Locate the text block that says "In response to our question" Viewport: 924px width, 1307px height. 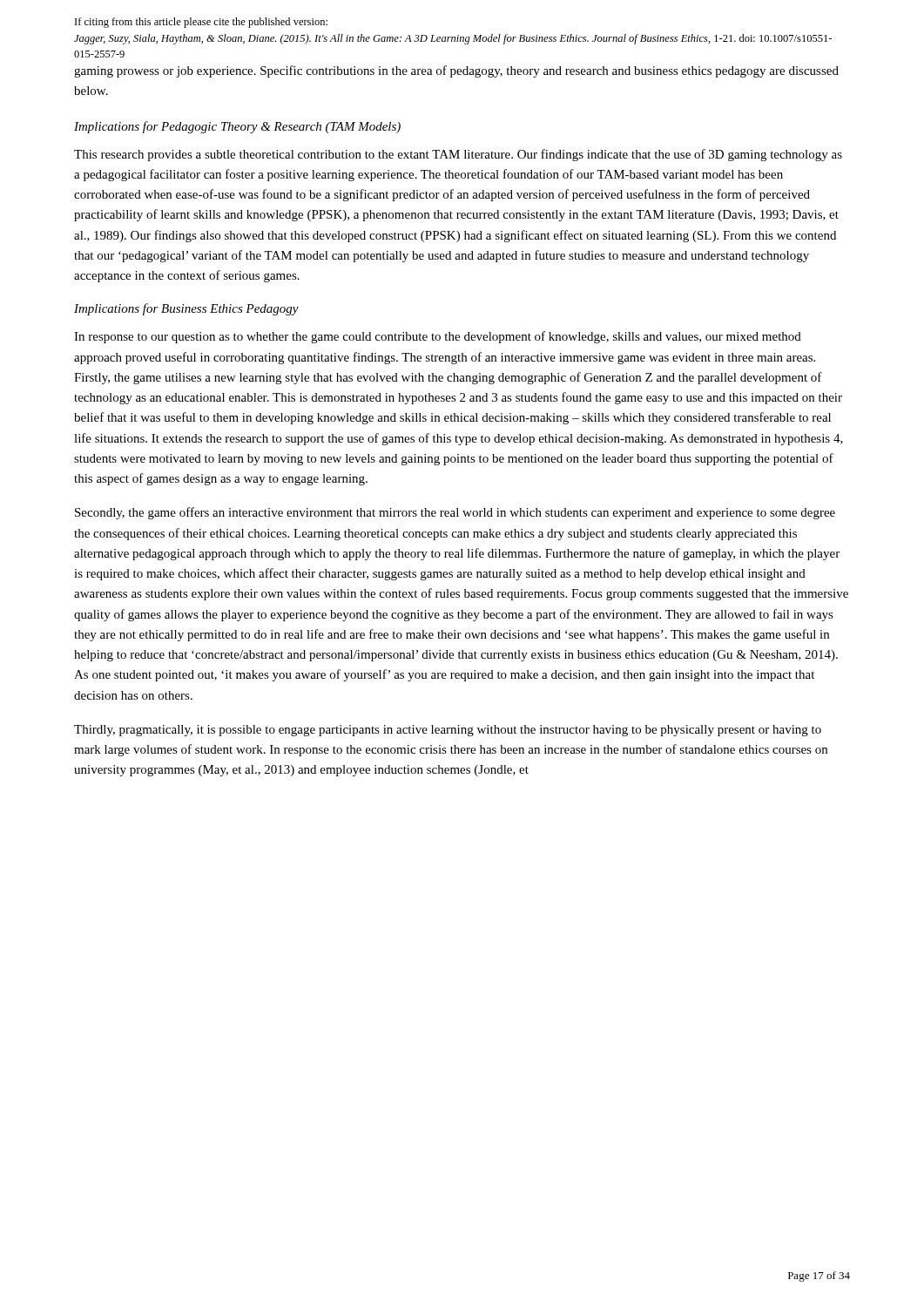459,407
